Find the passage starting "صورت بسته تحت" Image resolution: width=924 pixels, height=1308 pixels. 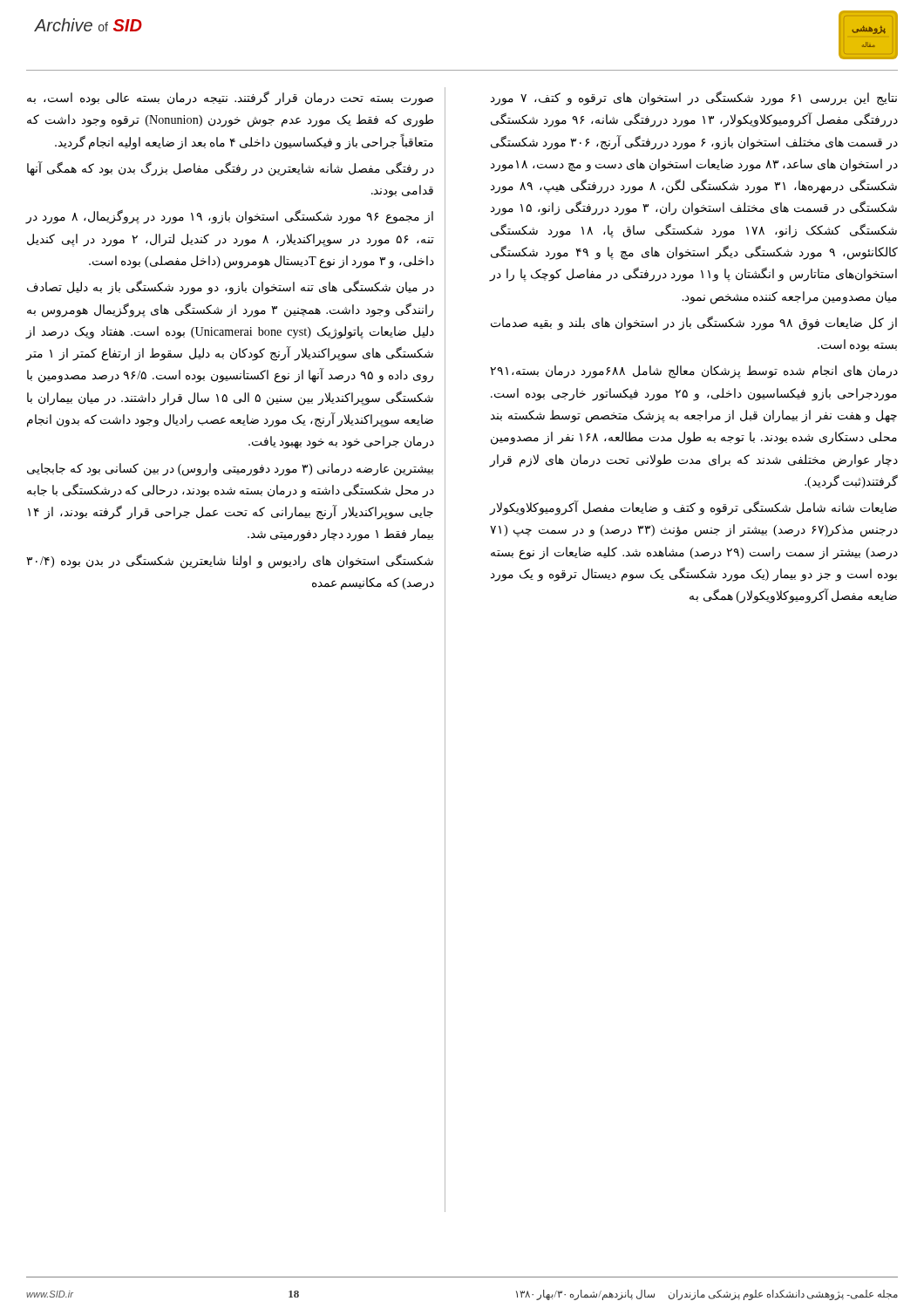click(x=230, y=341)
